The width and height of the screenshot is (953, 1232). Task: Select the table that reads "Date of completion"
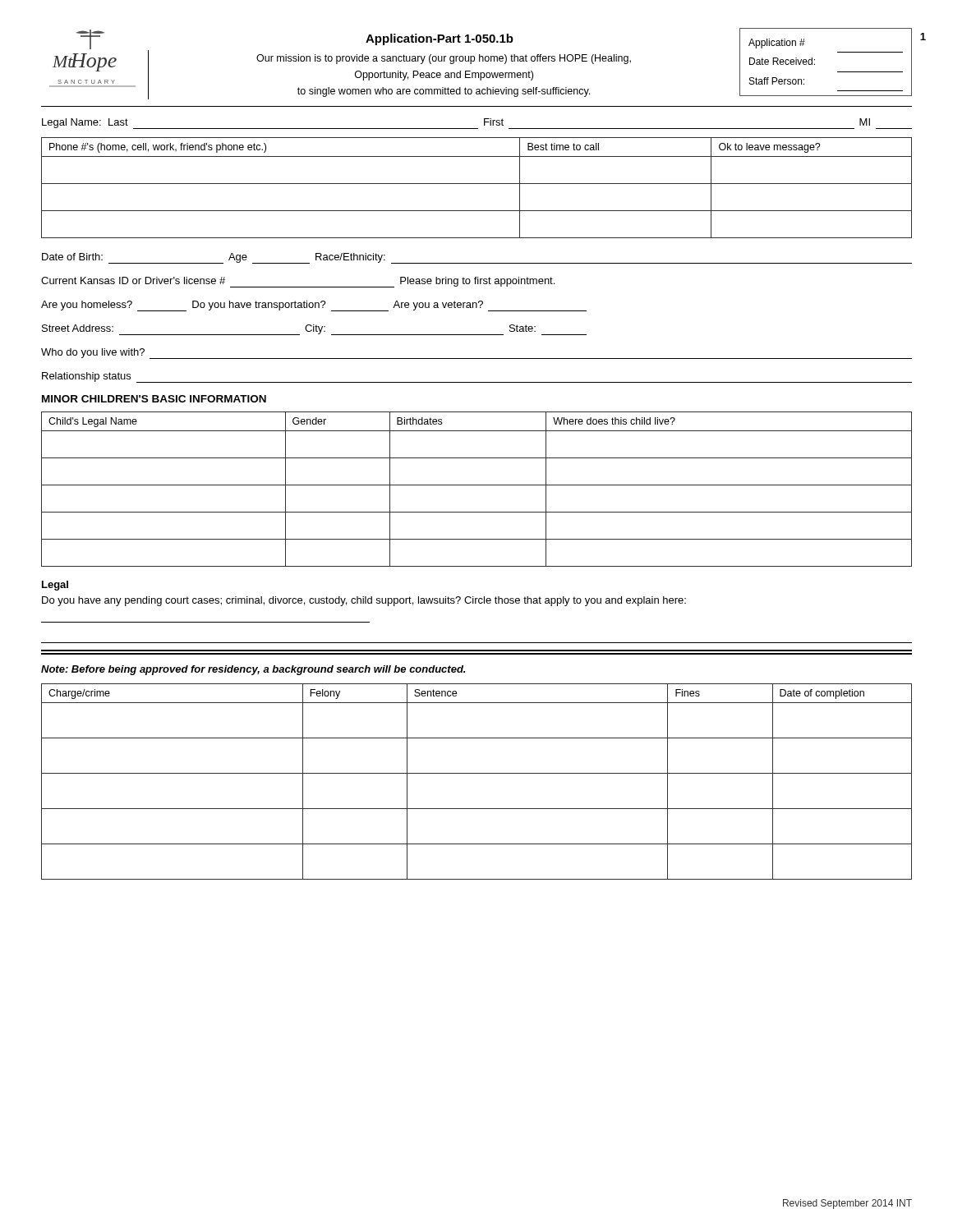(476, 782)
